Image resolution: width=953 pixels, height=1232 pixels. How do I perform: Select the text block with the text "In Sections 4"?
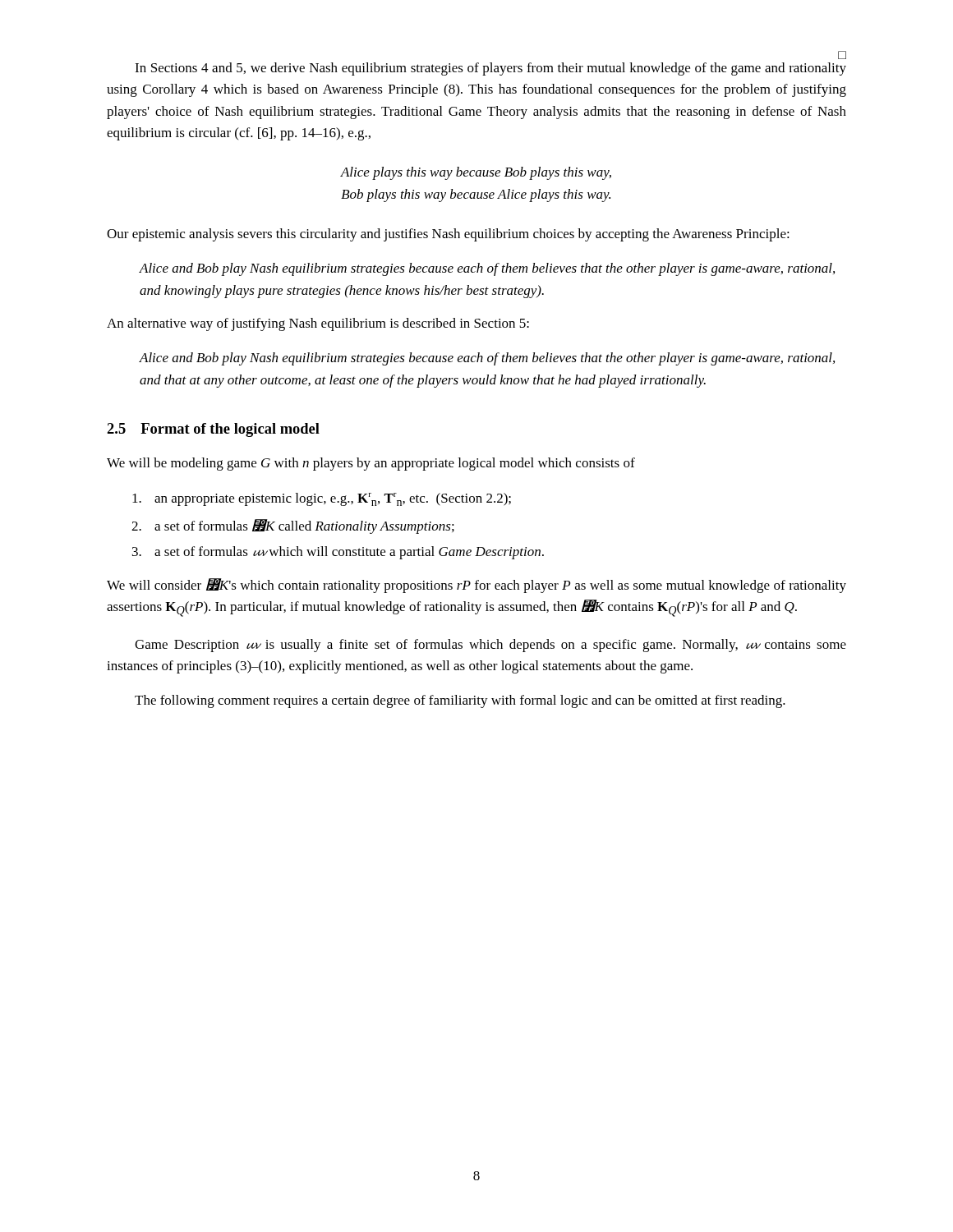click(x=476, y=100)
